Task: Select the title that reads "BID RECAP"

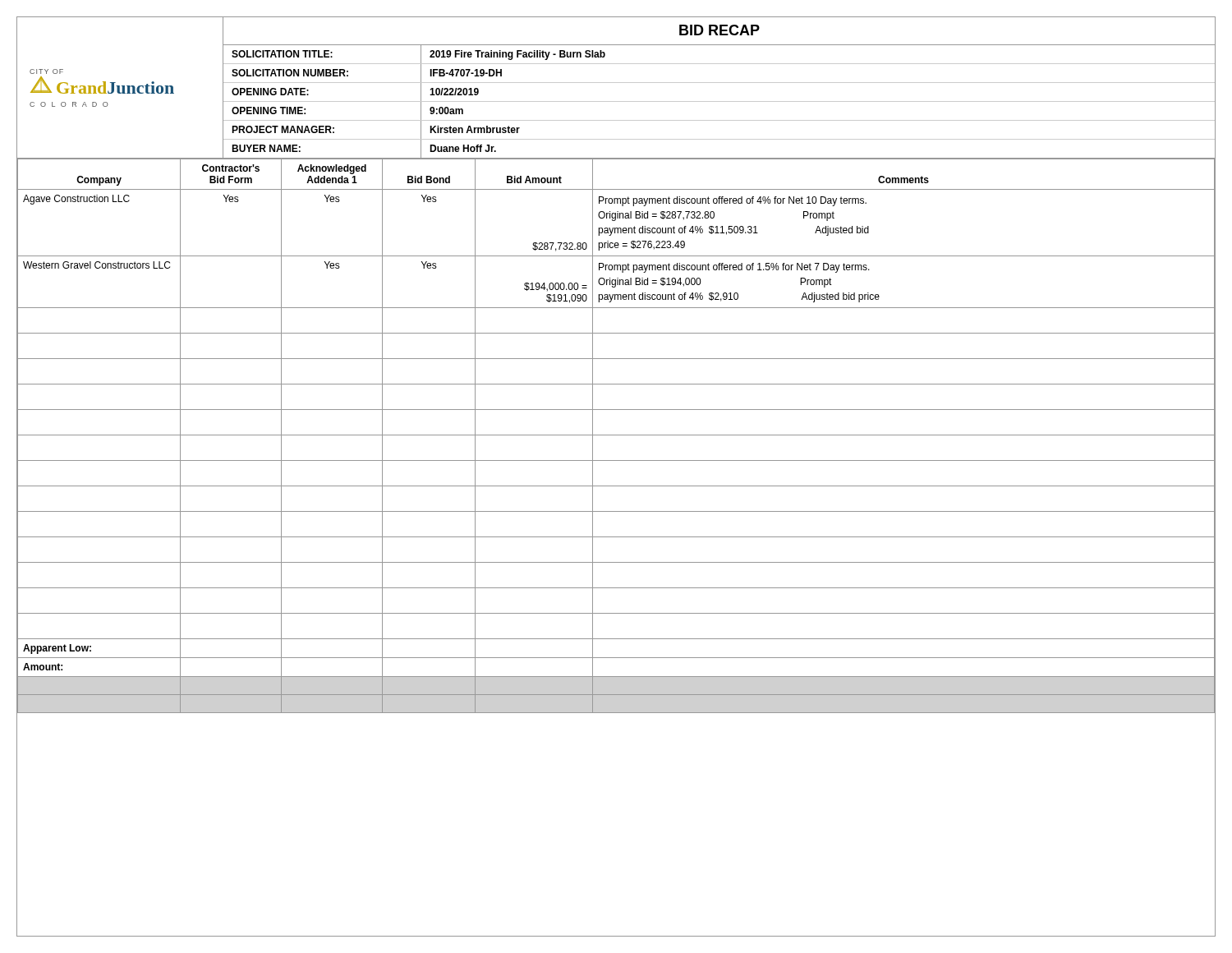Action: (x=719, y=30)
